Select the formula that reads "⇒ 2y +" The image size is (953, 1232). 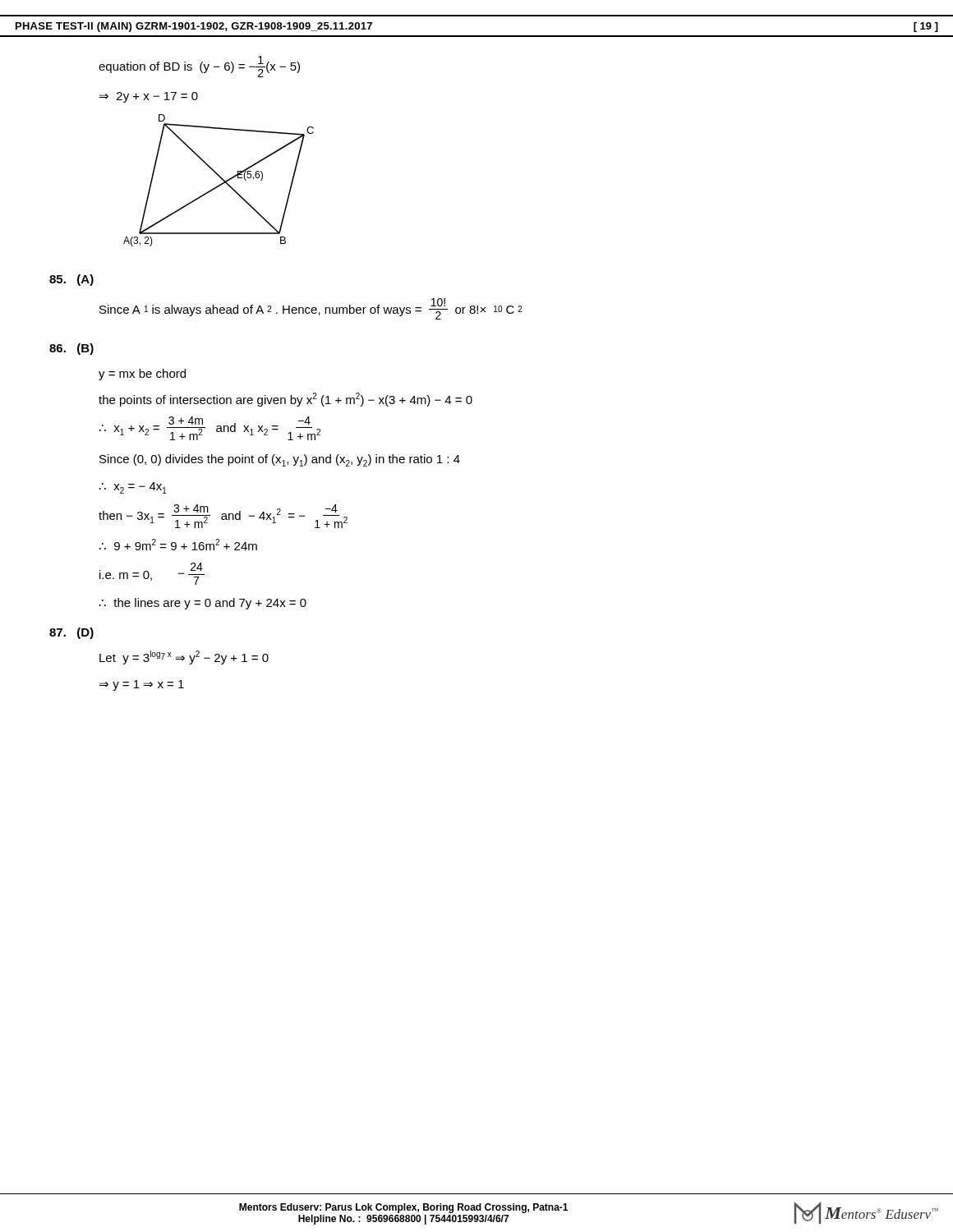(x=148, y=96)
